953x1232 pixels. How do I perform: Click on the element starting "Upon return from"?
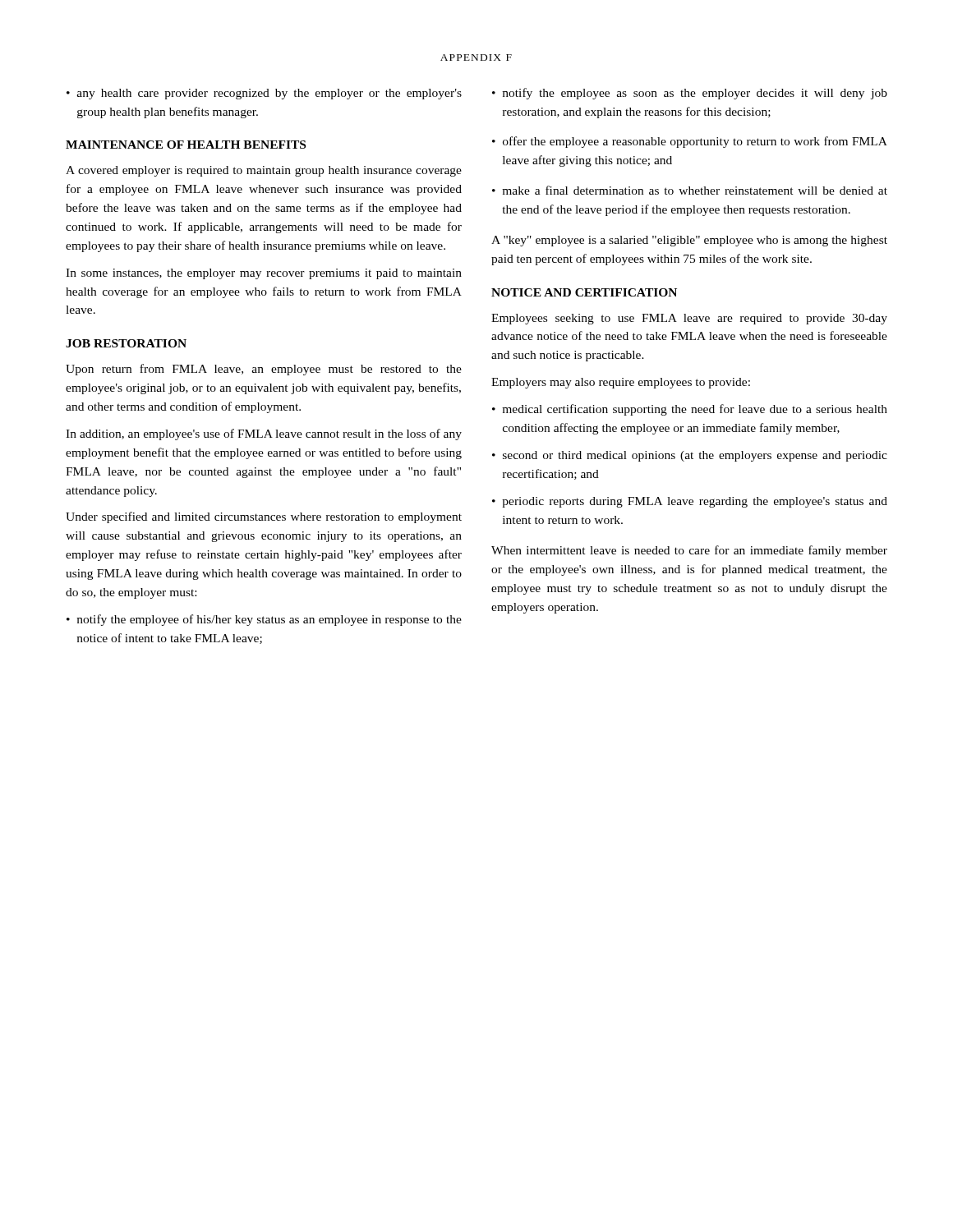point(264,387)
